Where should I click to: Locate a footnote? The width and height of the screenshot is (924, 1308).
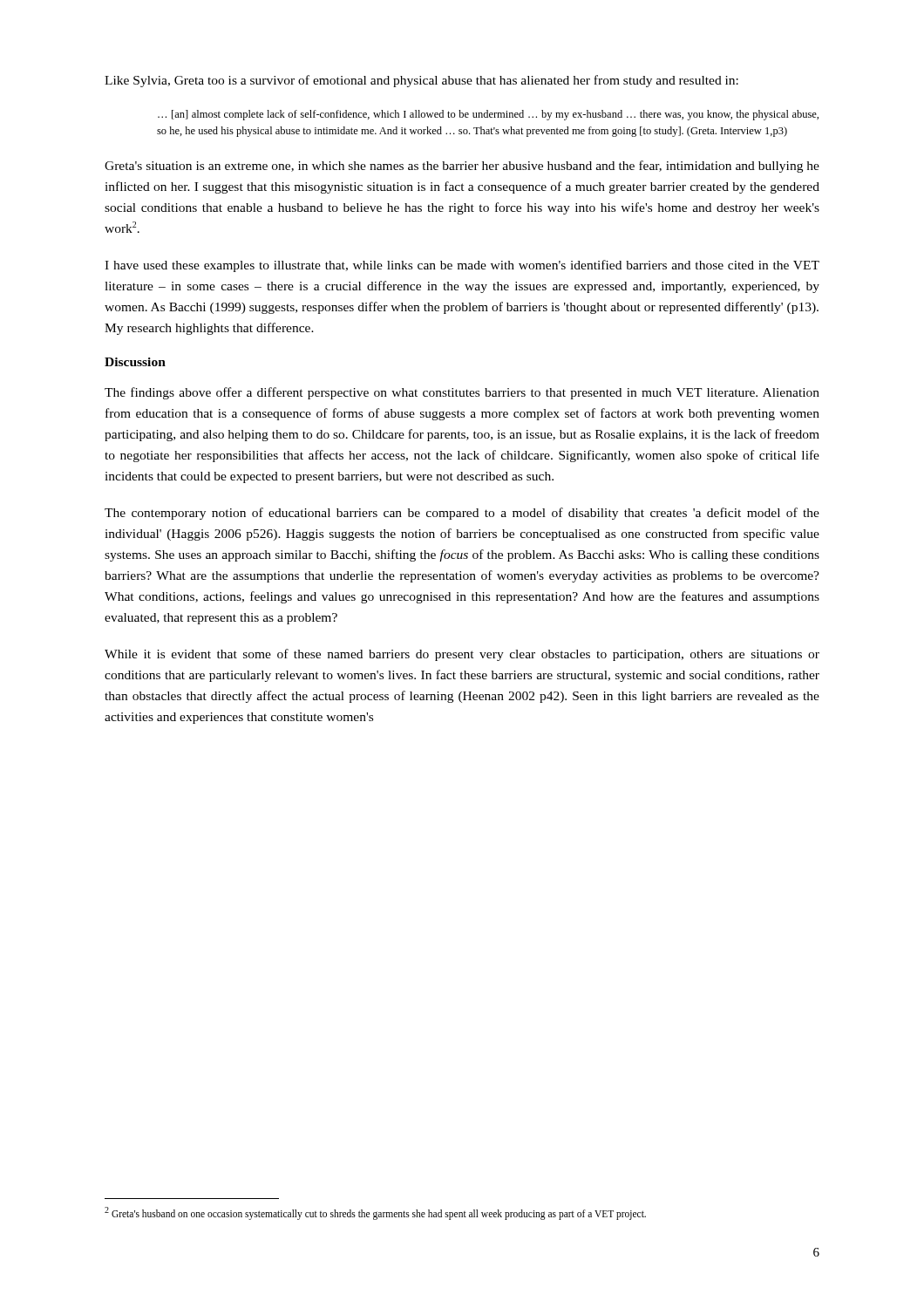376,1212
